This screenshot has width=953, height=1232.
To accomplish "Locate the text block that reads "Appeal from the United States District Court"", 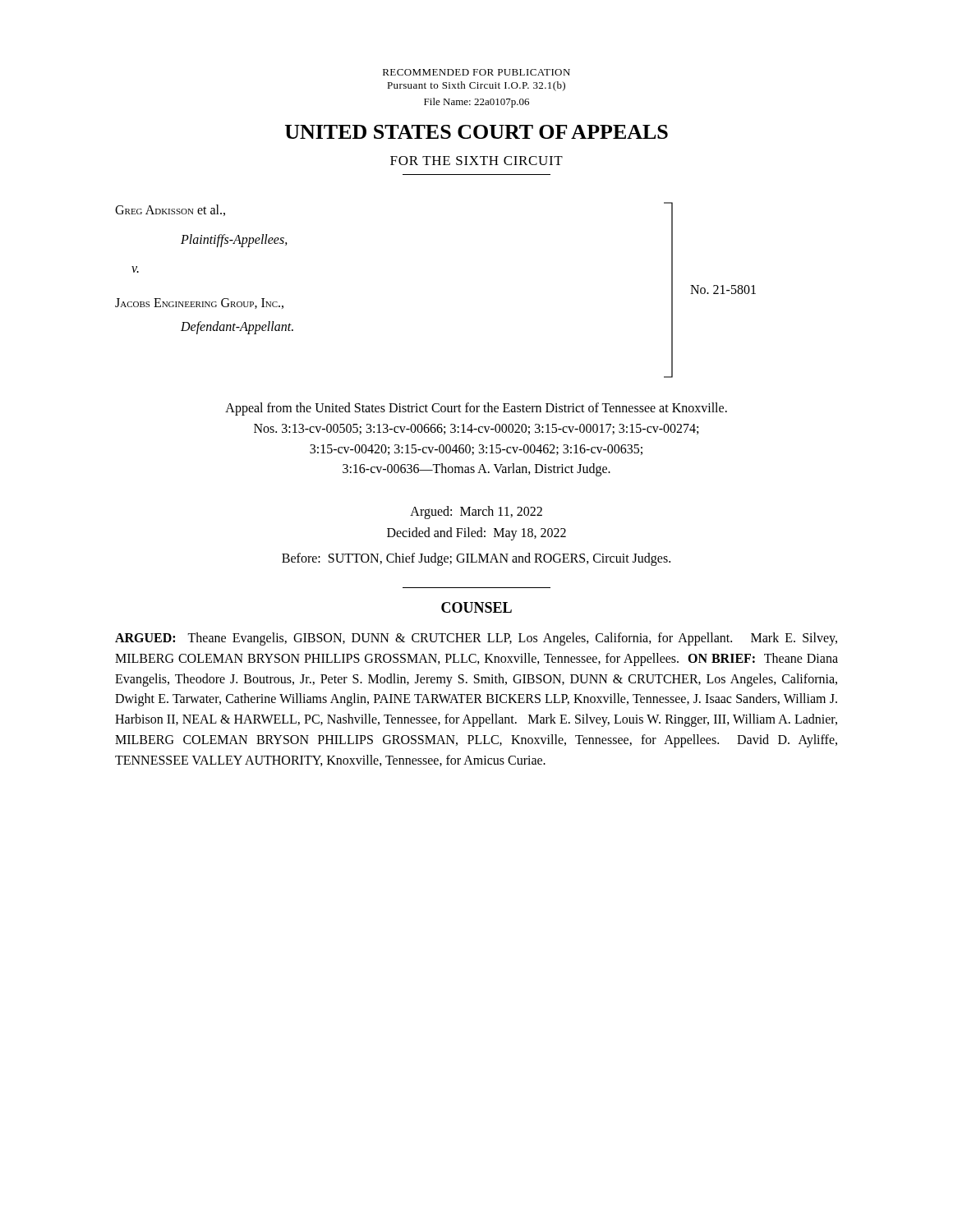I will point(476,438).
